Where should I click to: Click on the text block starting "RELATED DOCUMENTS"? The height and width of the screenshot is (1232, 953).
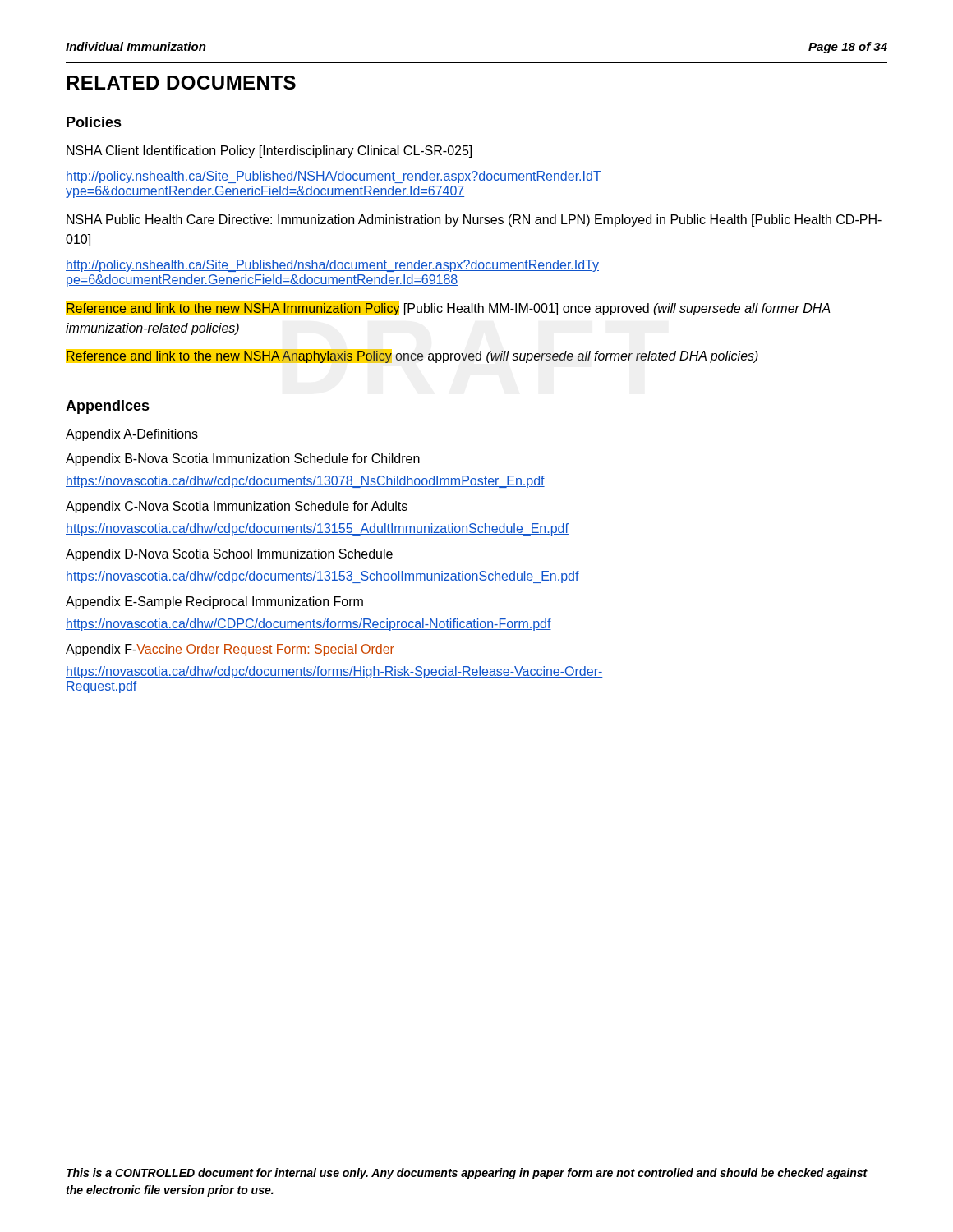pos(181,83)
